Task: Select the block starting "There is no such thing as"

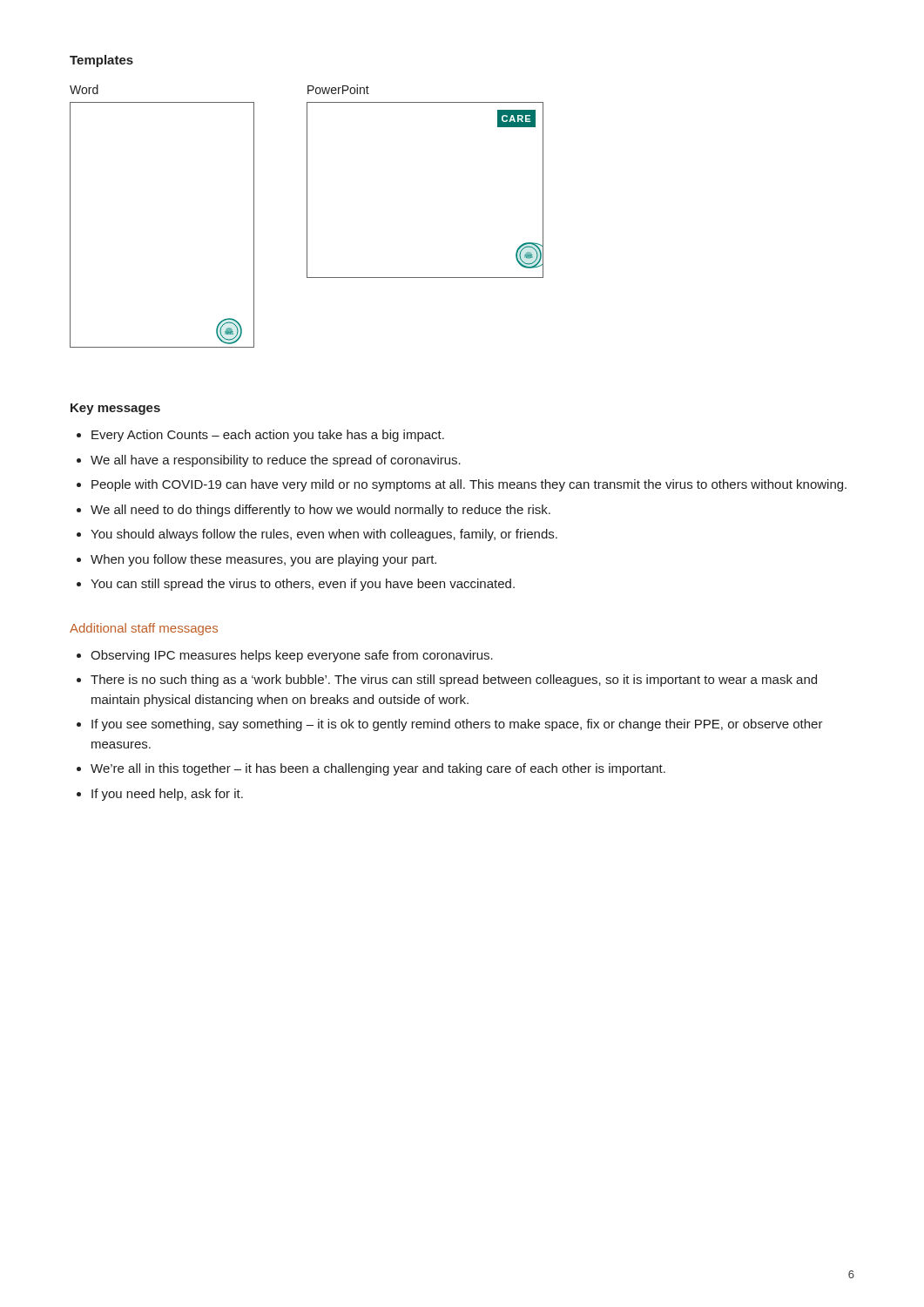Action: [x=454, y=689]
